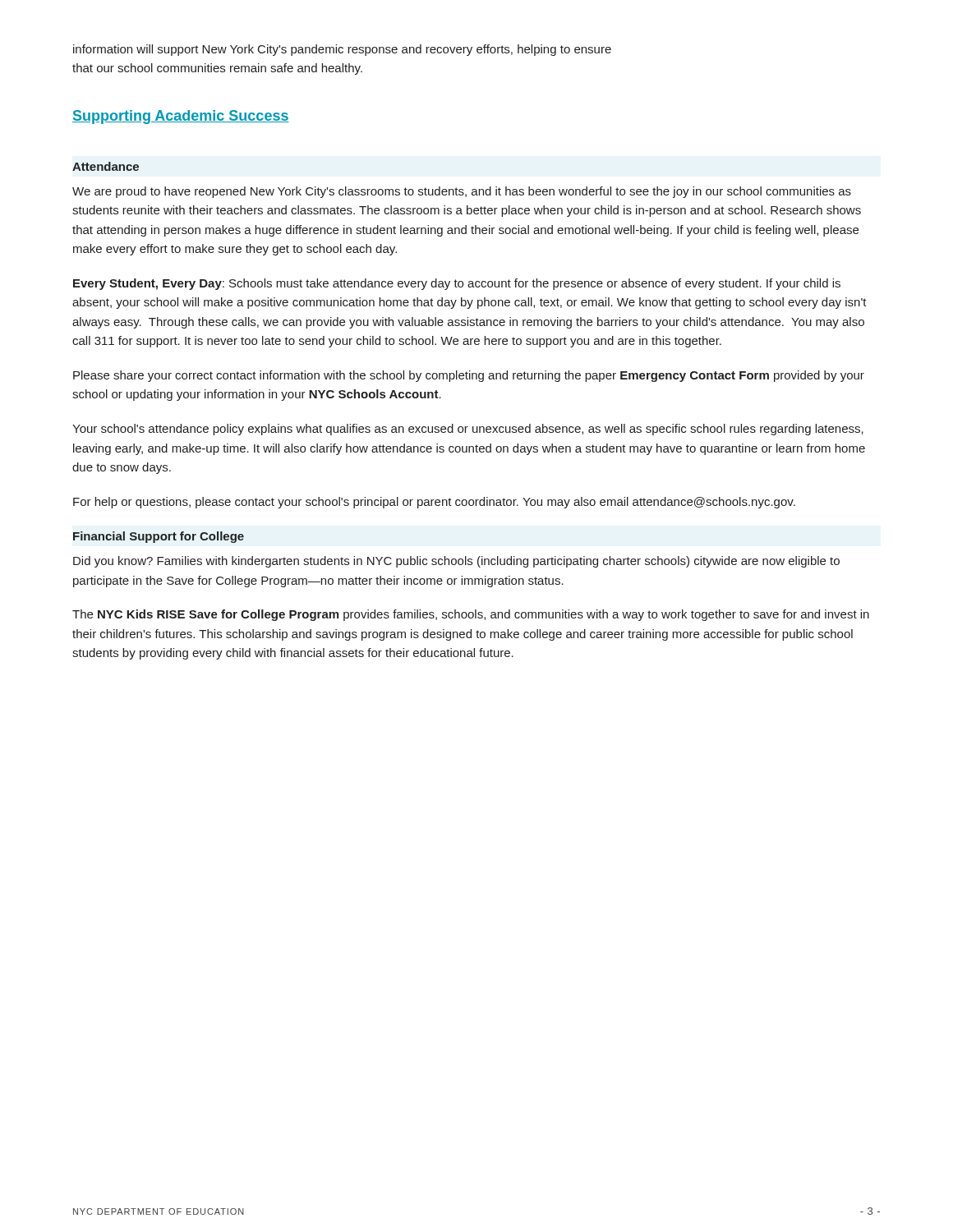This screenshot has height=1232, width=953.
Task: Locate the text "Supporting Academic Success"
Action: [180, 116]
